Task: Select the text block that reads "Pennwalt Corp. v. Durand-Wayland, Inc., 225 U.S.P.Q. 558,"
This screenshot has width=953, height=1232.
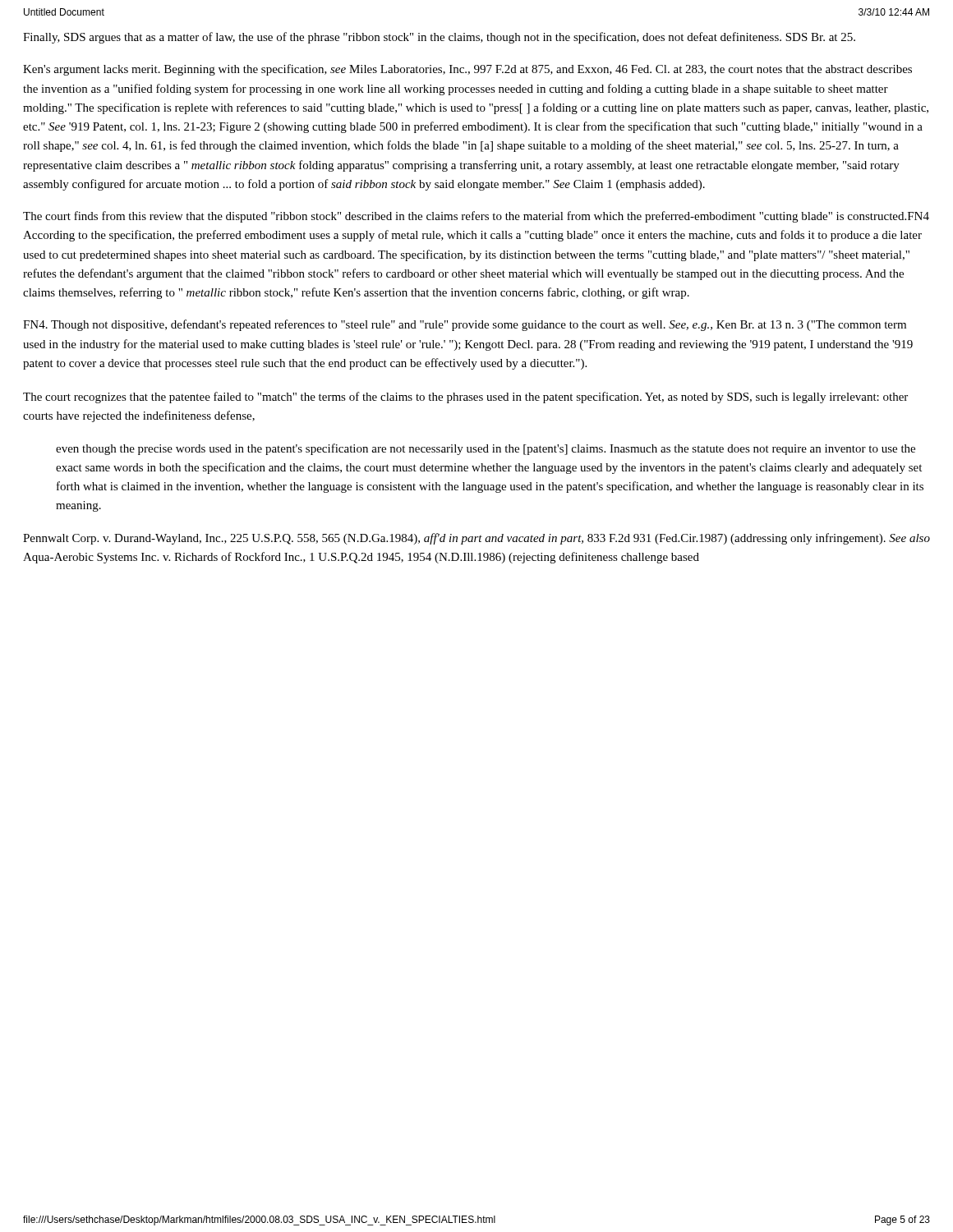Action: pyautogui.click(x=476, y=547)
